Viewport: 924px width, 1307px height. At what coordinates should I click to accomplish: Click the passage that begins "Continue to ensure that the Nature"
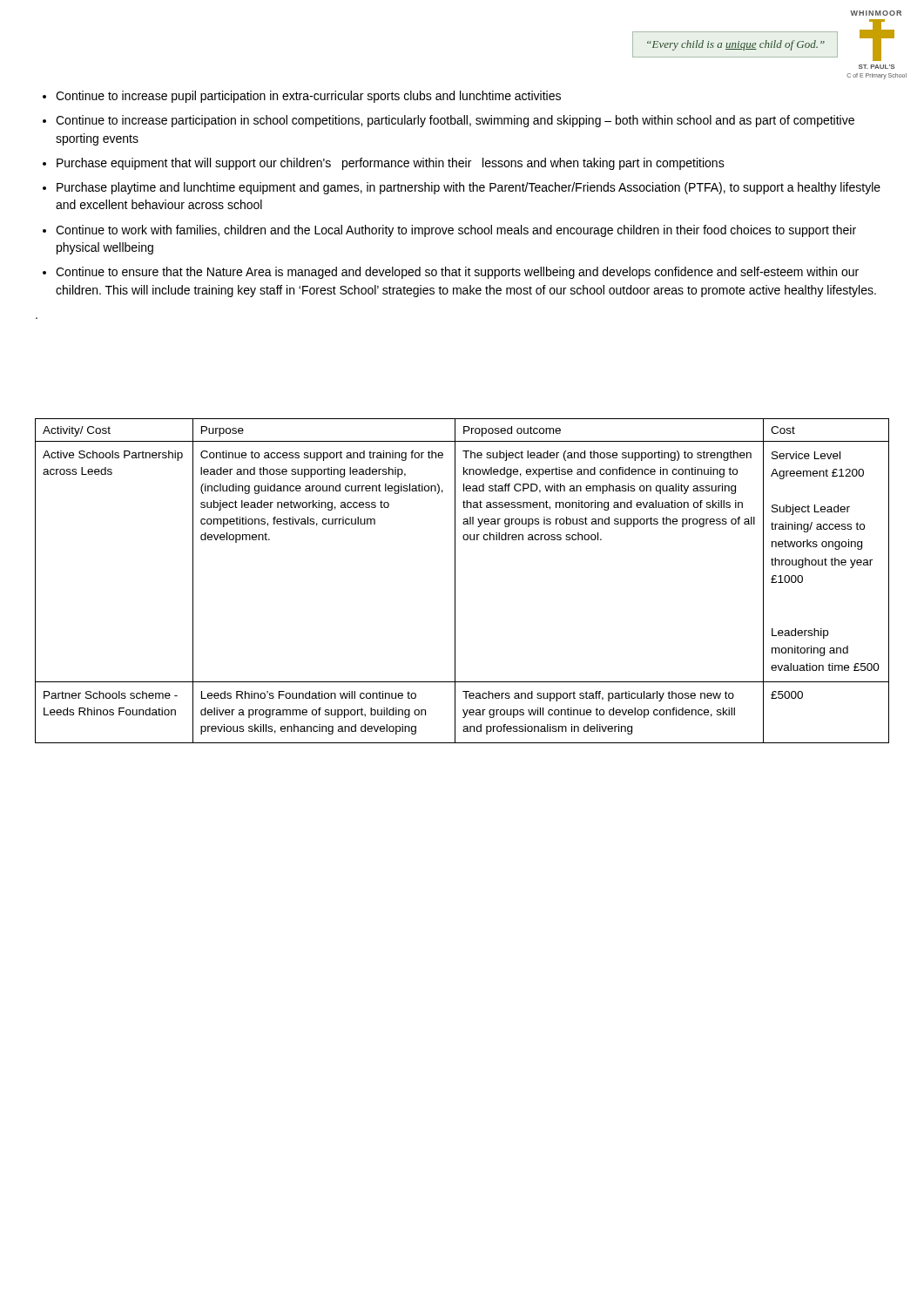tap(466, 281)
